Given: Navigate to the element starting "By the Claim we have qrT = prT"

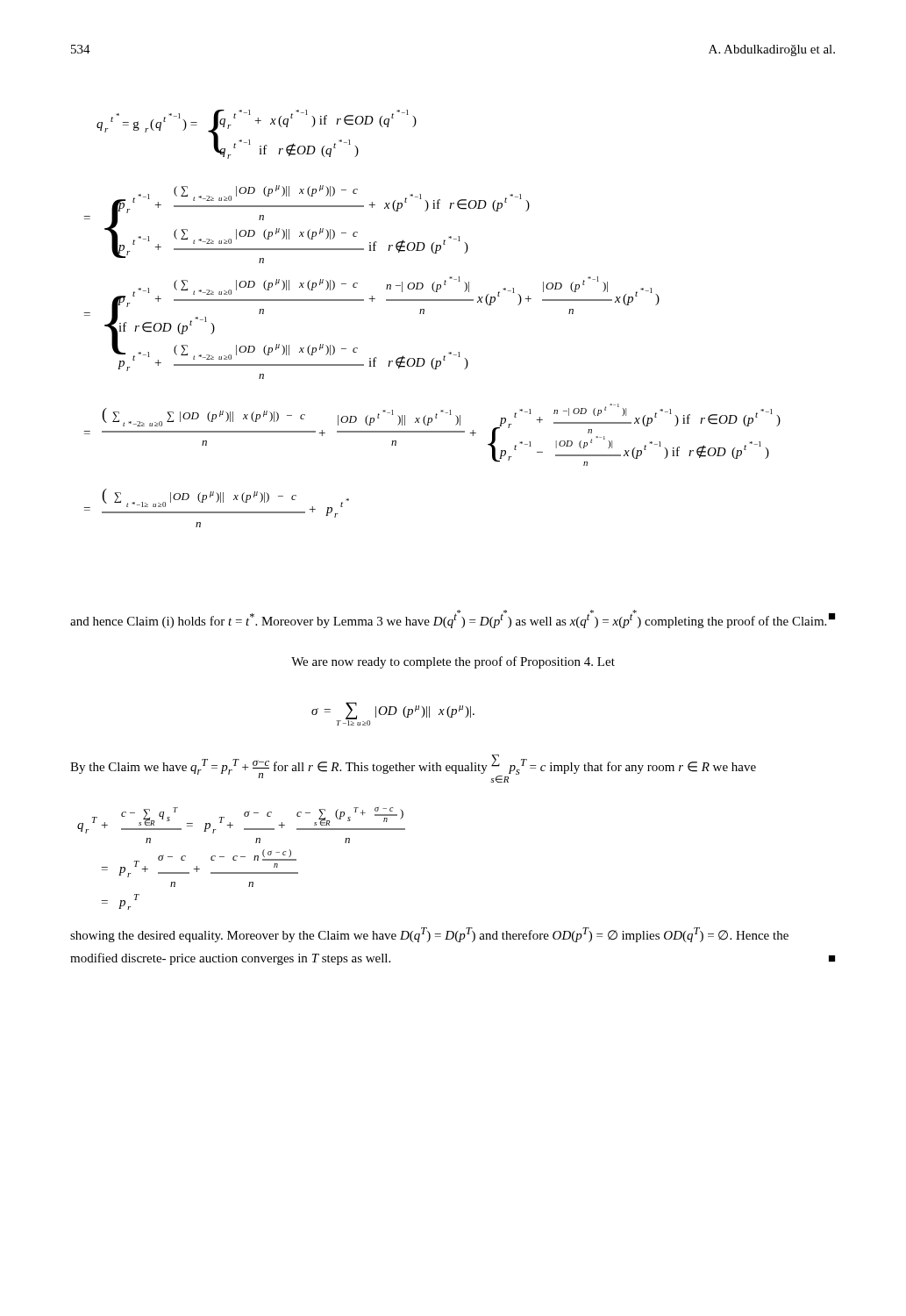Looking at the screenshot, I should [413, 768].
